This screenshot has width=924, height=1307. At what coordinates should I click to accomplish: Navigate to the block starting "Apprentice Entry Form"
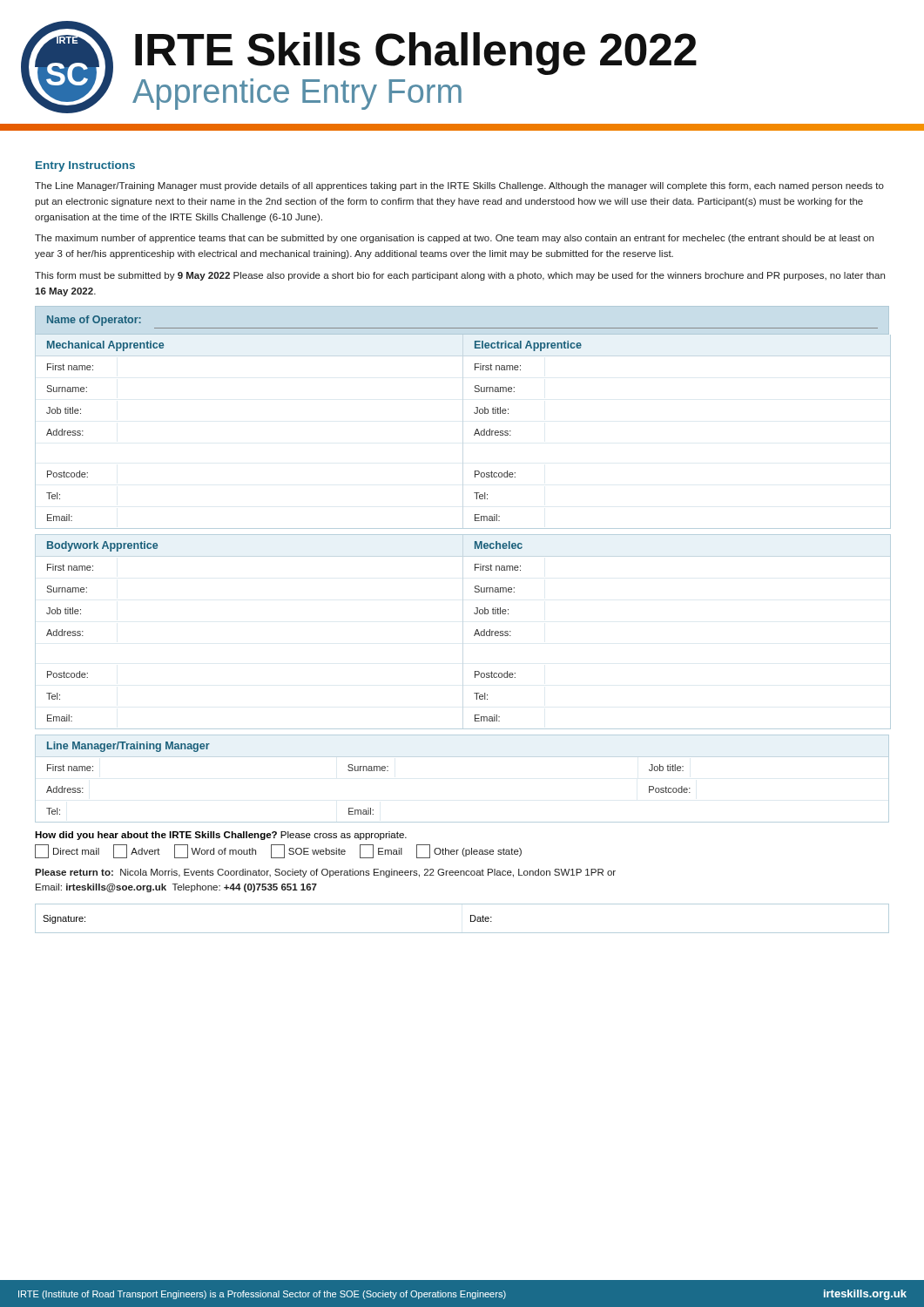(298, 92)
